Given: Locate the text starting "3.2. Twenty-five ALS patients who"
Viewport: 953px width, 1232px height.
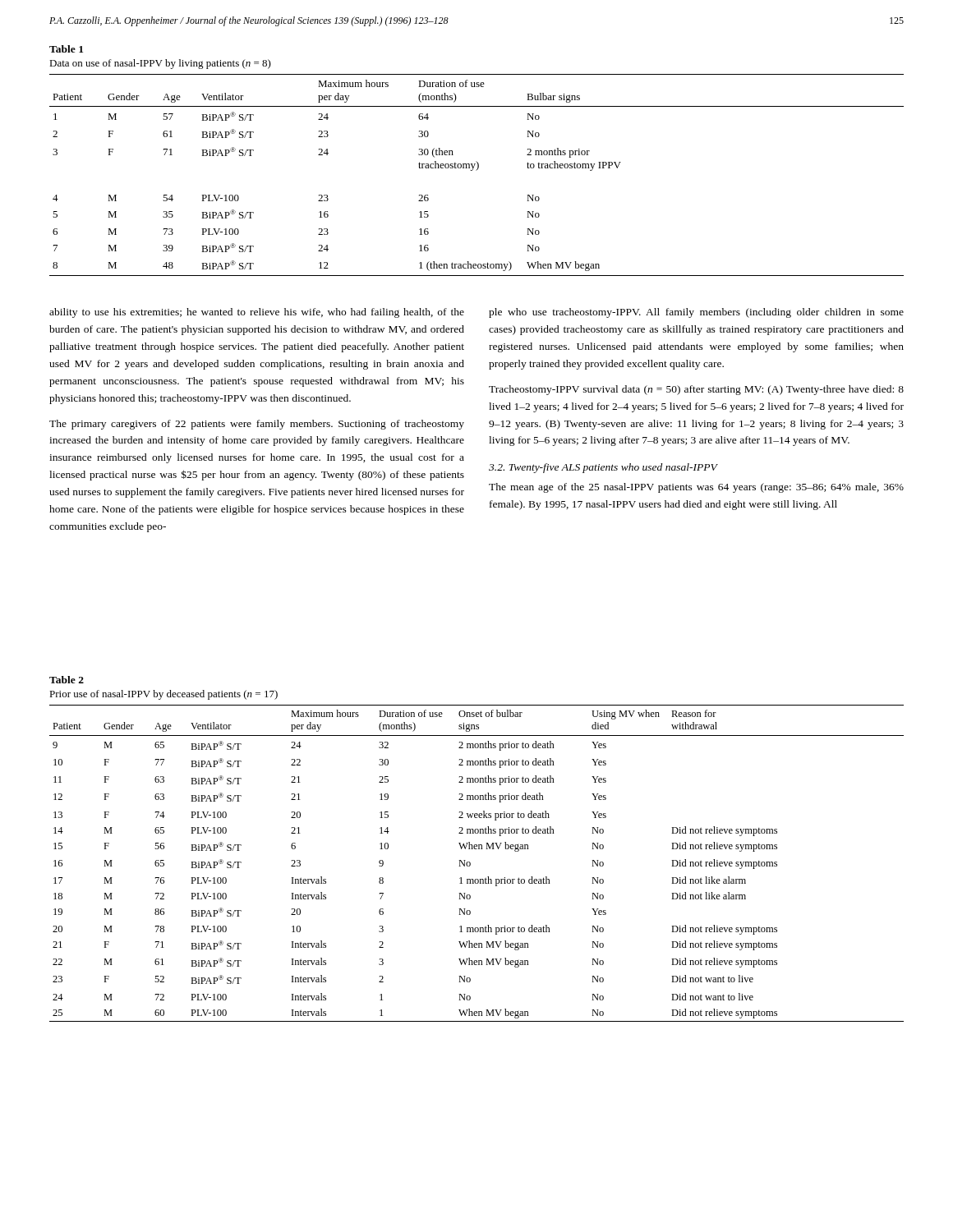Looking at the screenshot, I should click(603, 467).
